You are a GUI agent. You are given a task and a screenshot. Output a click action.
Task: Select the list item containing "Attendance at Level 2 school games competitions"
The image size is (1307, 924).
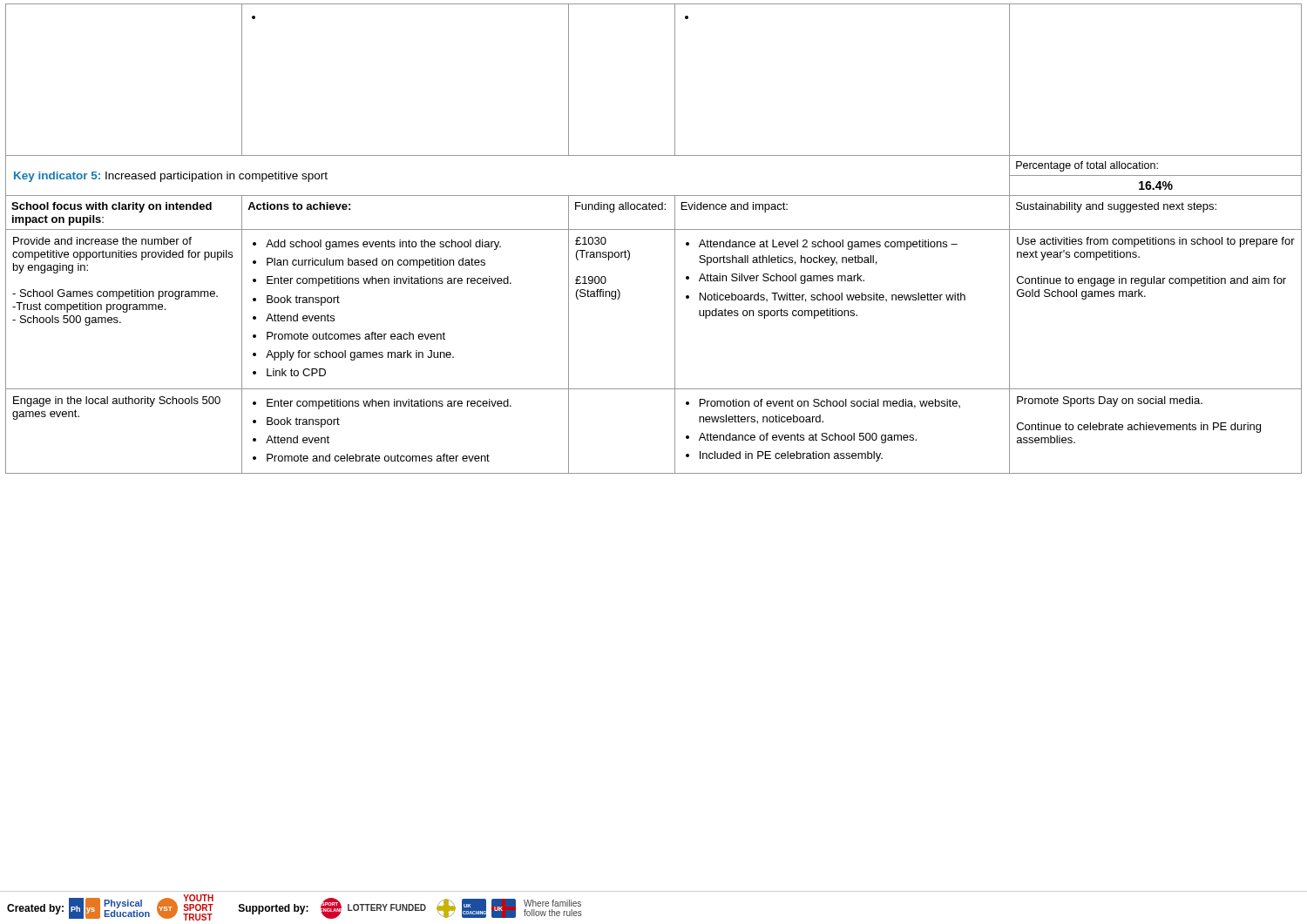(x=842, y=278)
